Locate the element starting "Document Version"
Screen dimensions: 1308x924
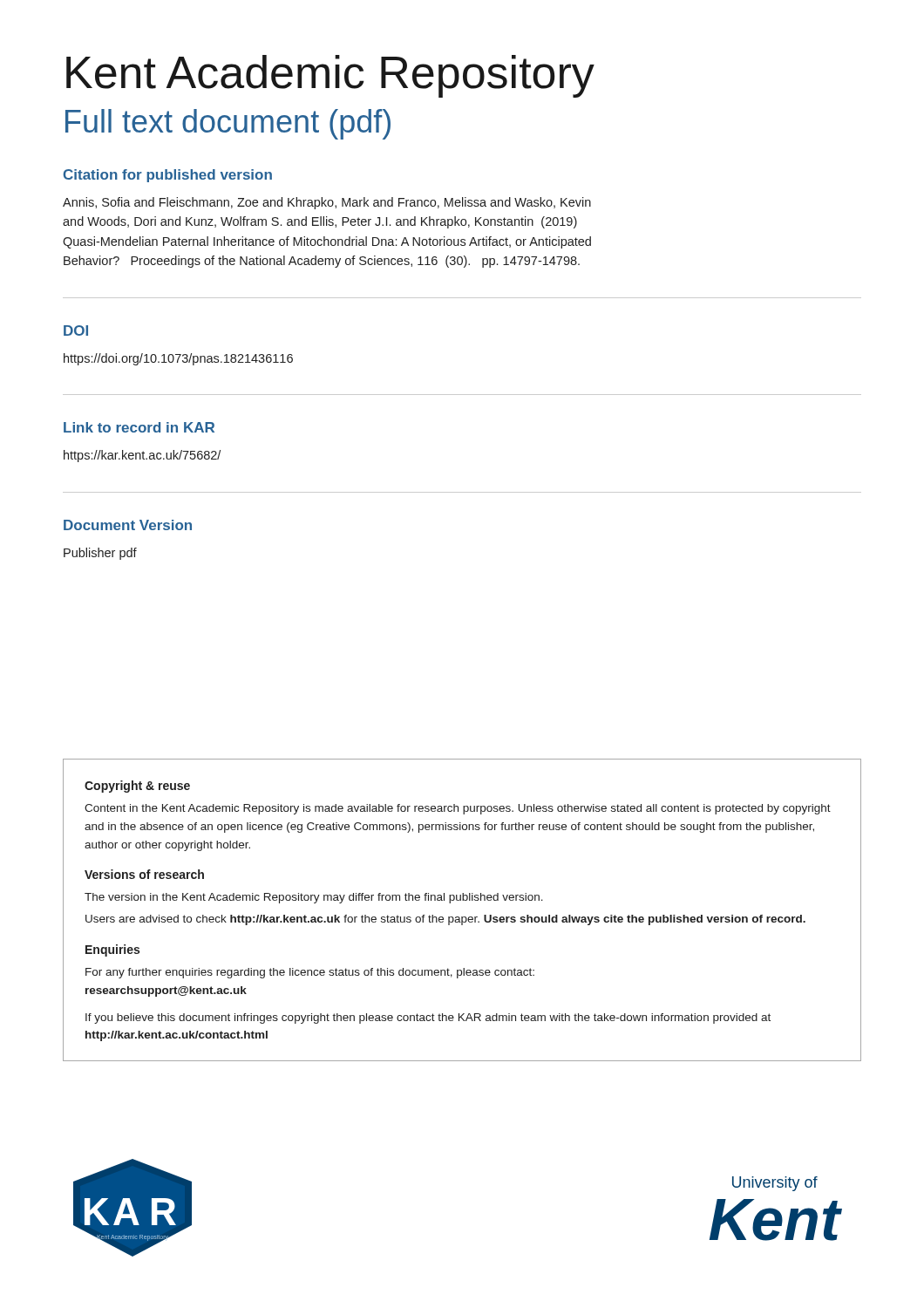128,525
